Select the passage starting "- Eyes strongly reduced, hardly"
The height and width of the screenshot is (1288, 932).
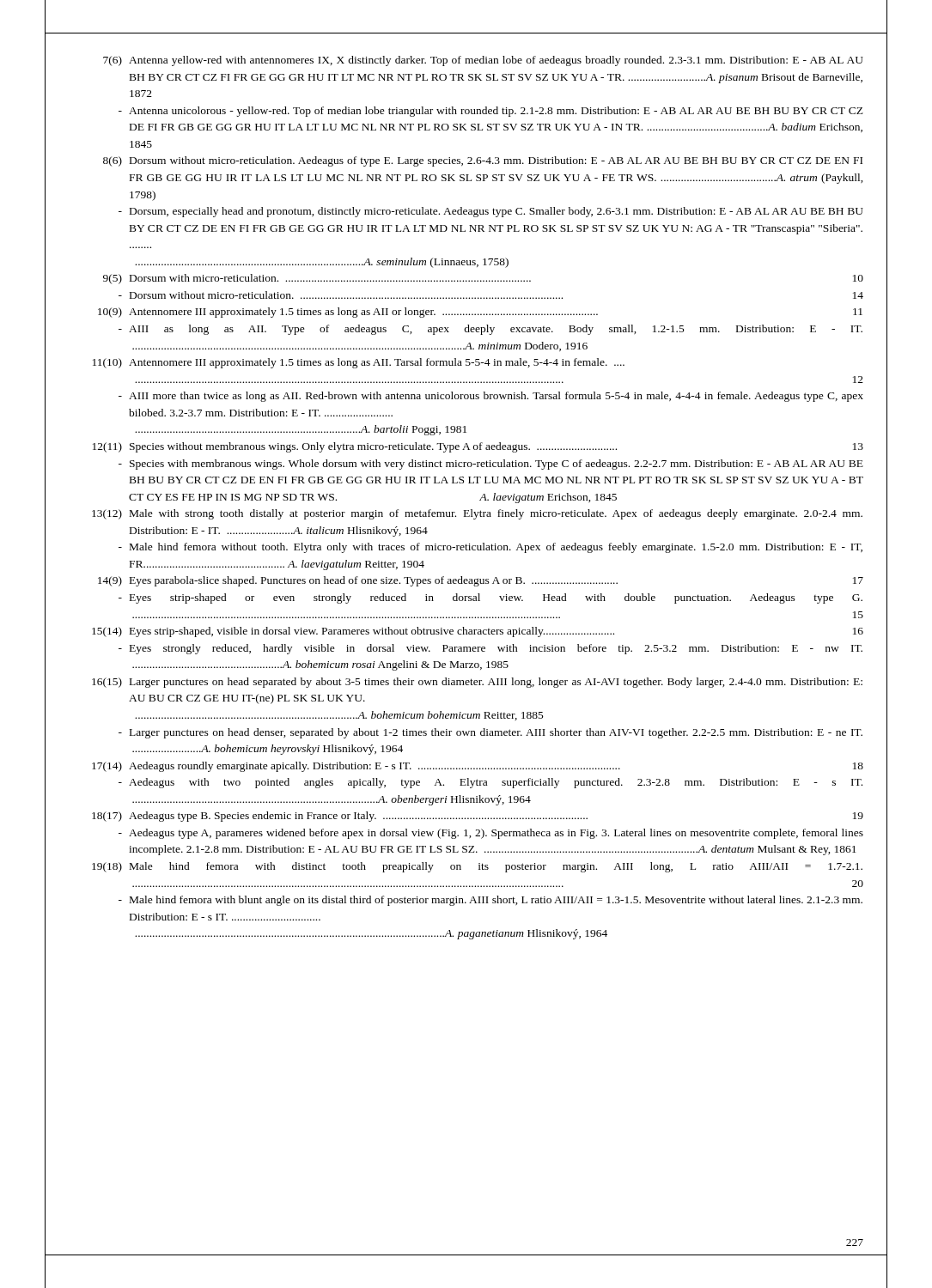470,656
